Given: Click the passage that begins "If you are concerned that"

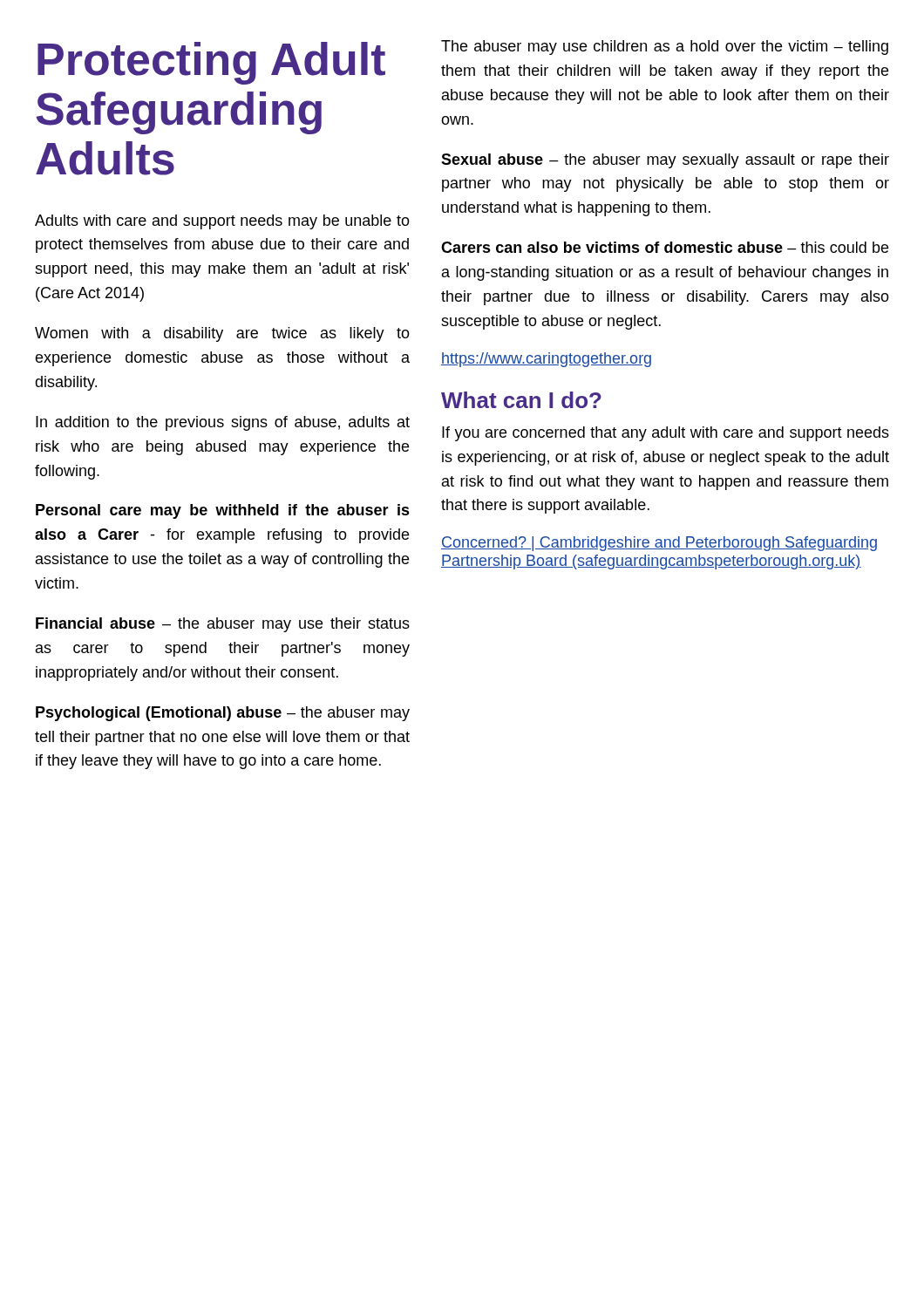Looking at the screenshot, I should click(x=665, y=469).
